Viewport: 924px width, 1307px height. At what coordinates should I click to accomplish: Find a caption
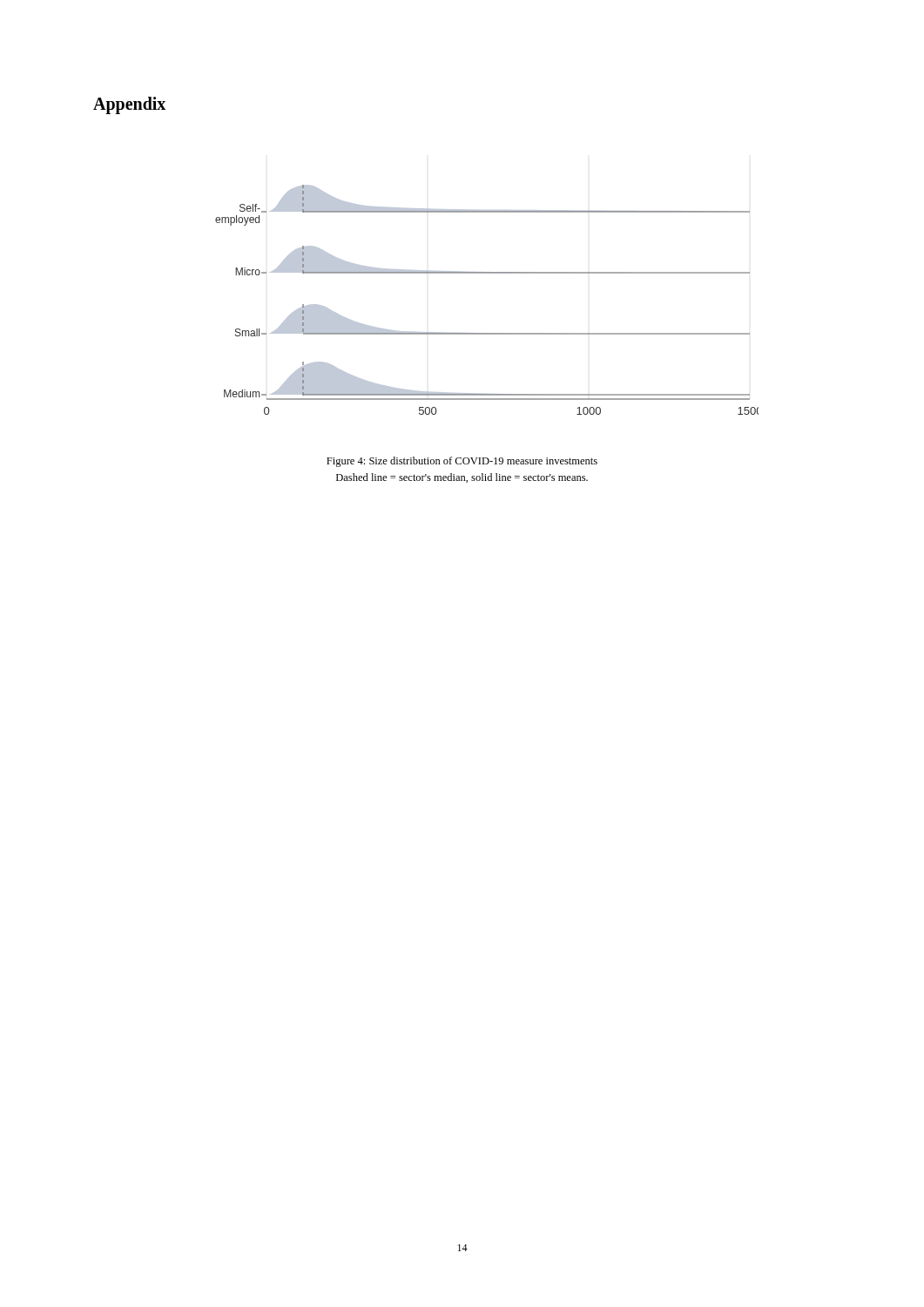tap(462, 469)
